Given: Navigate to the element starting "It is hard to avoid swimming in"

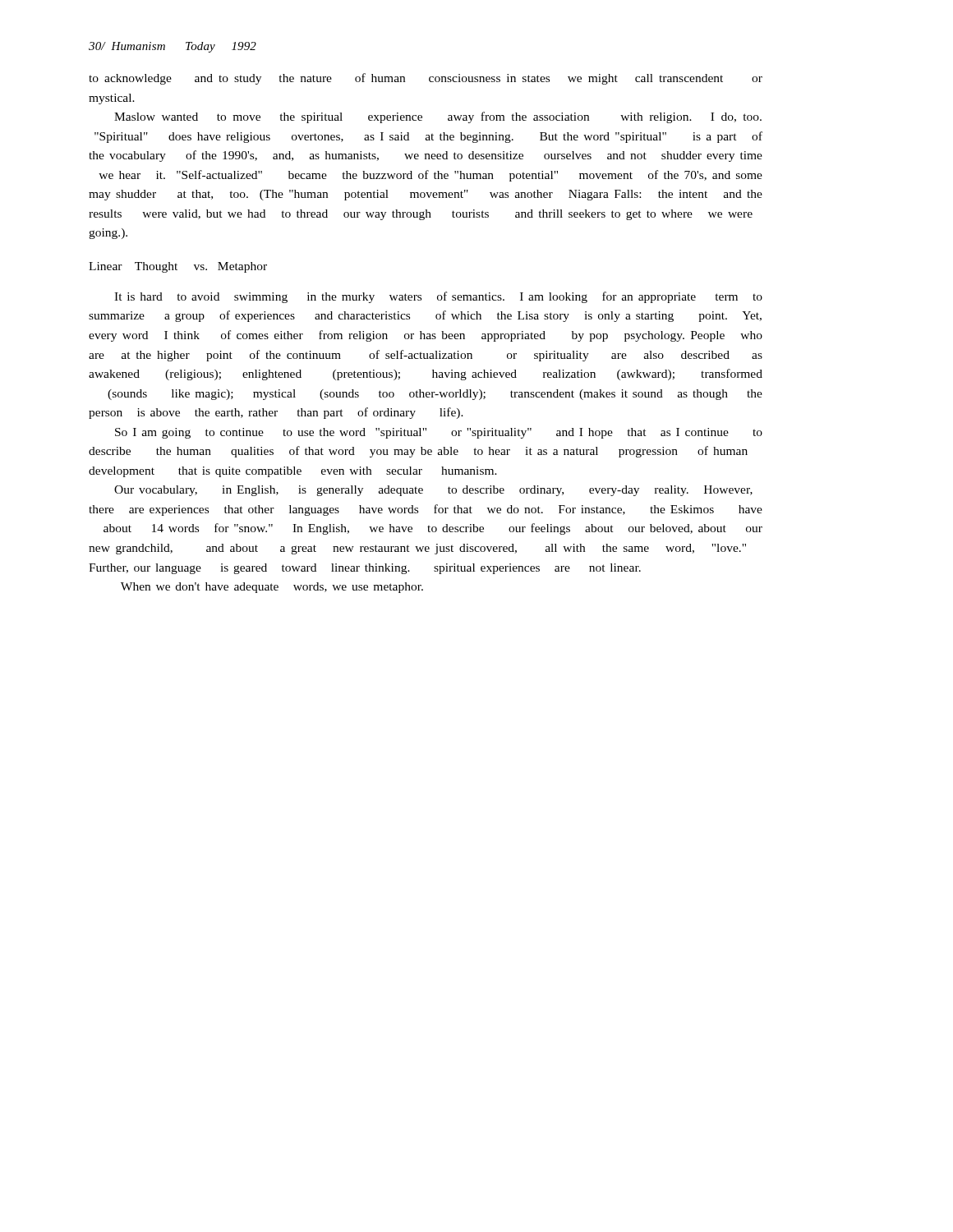Looking at the screenshot, I should pyautogui.click(x=426, y=441).
